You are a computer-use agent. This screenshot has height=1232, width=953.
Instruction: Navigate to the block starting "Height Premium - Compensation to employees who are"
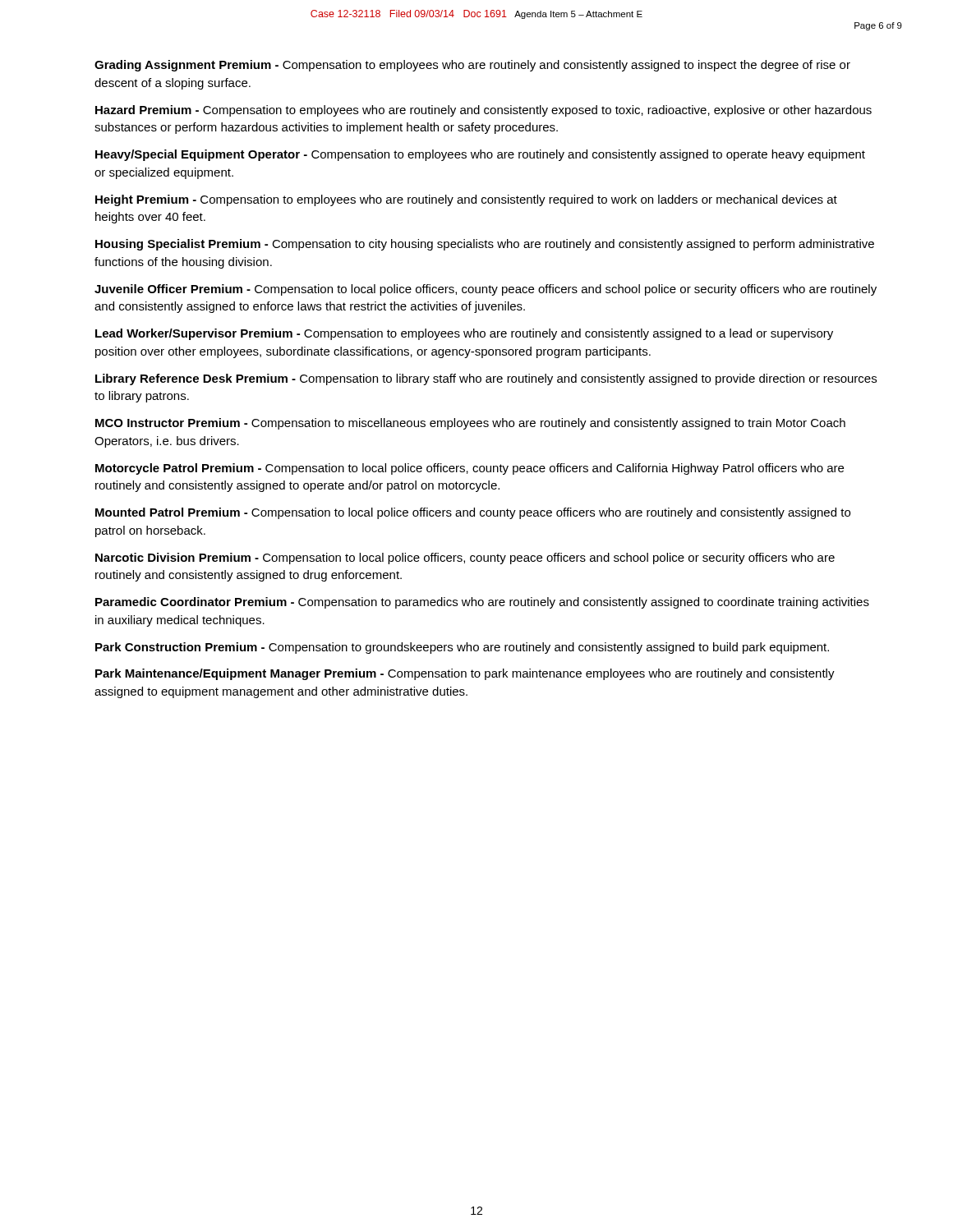coord(466,208)
